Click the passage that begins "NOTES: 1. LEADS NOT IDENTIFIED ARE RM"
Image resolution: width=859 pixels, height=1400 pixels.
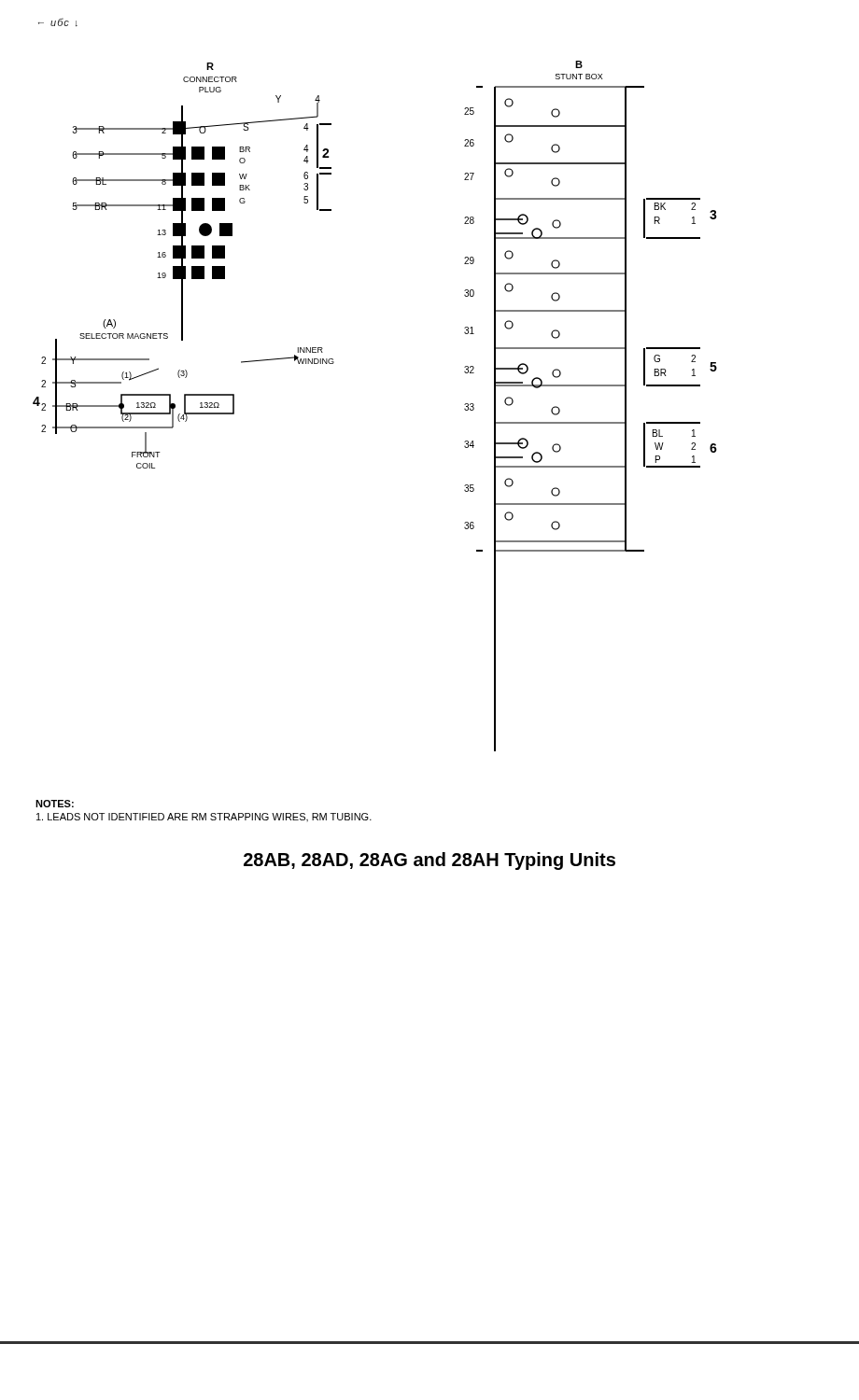pyautogui.click(x=55, y=804)
